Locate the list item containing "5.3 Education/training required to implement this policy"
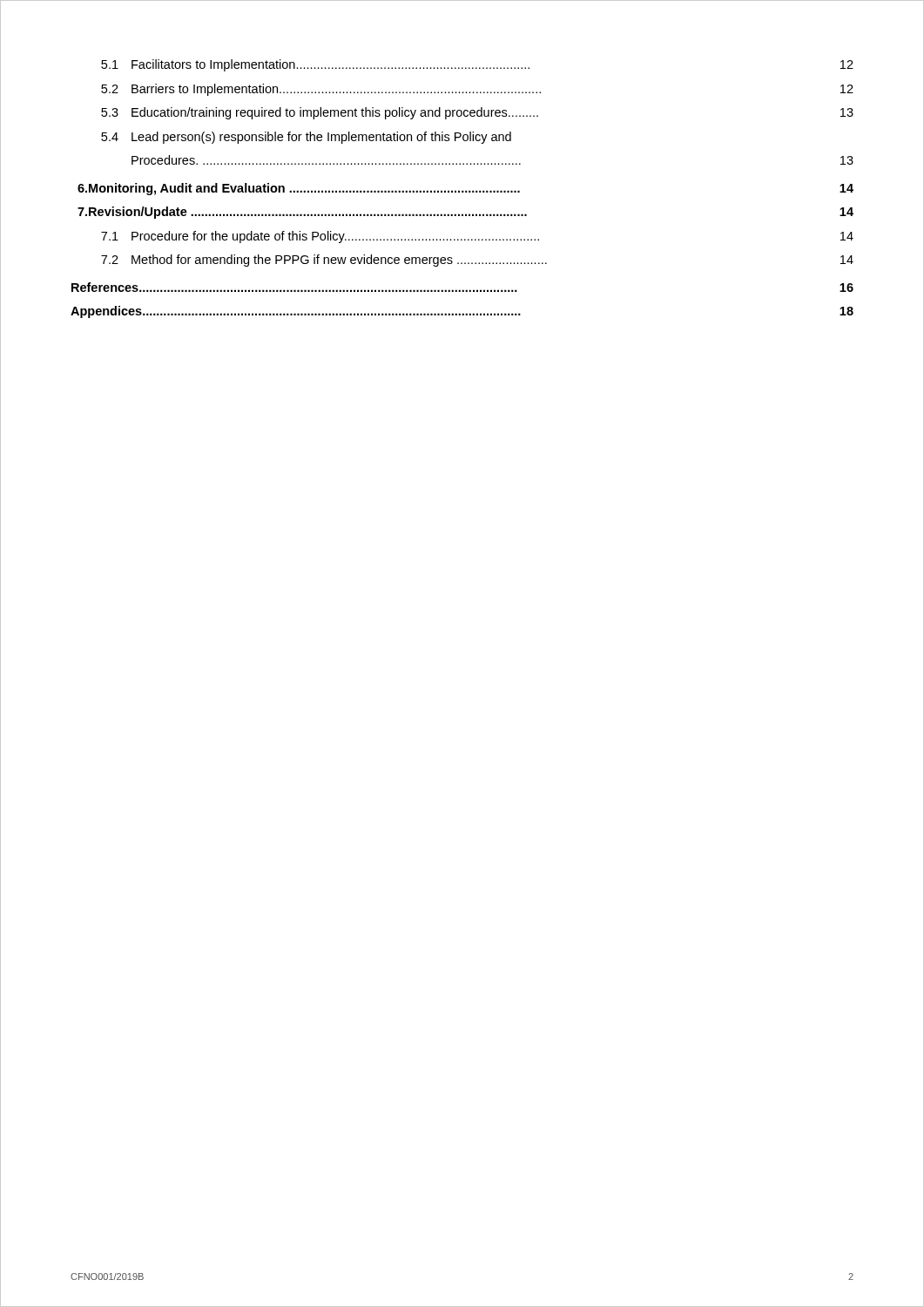Viewport: 924px width, 1307px height. 462,113
